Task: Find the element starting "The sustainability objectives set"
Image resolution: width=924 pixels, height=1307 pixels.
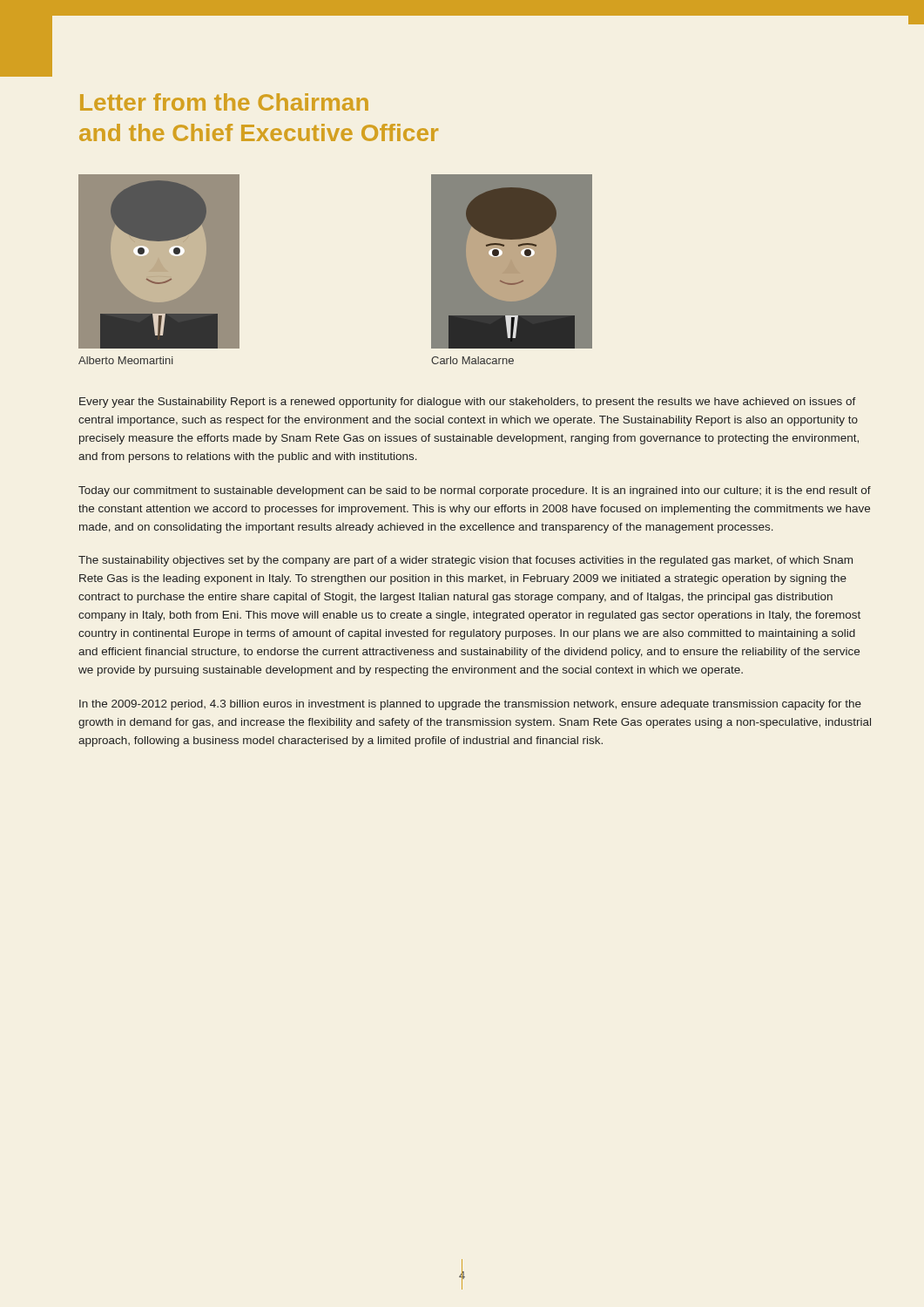Action: click(469, 615)
